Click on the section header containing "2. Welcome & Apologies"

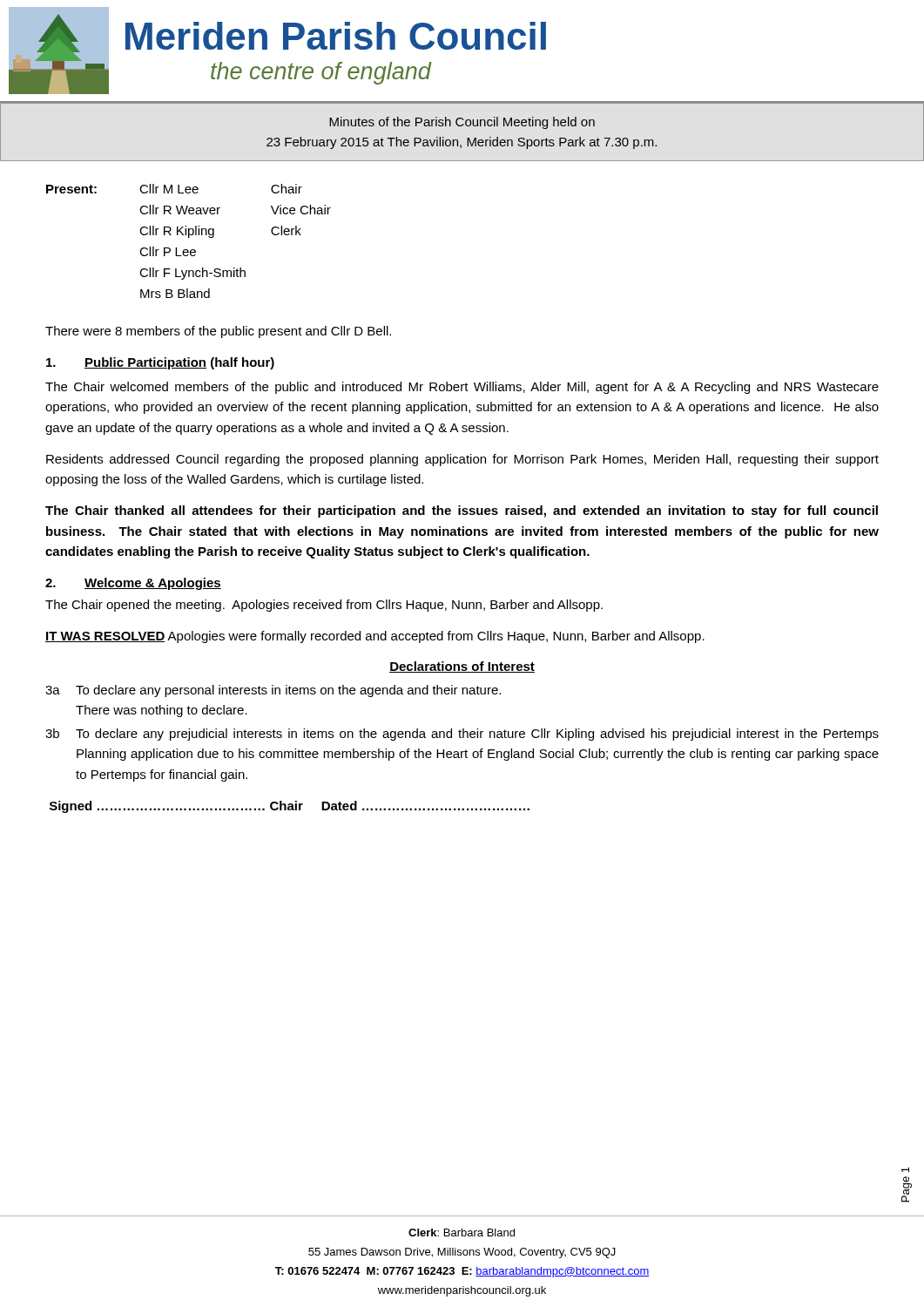133,582
